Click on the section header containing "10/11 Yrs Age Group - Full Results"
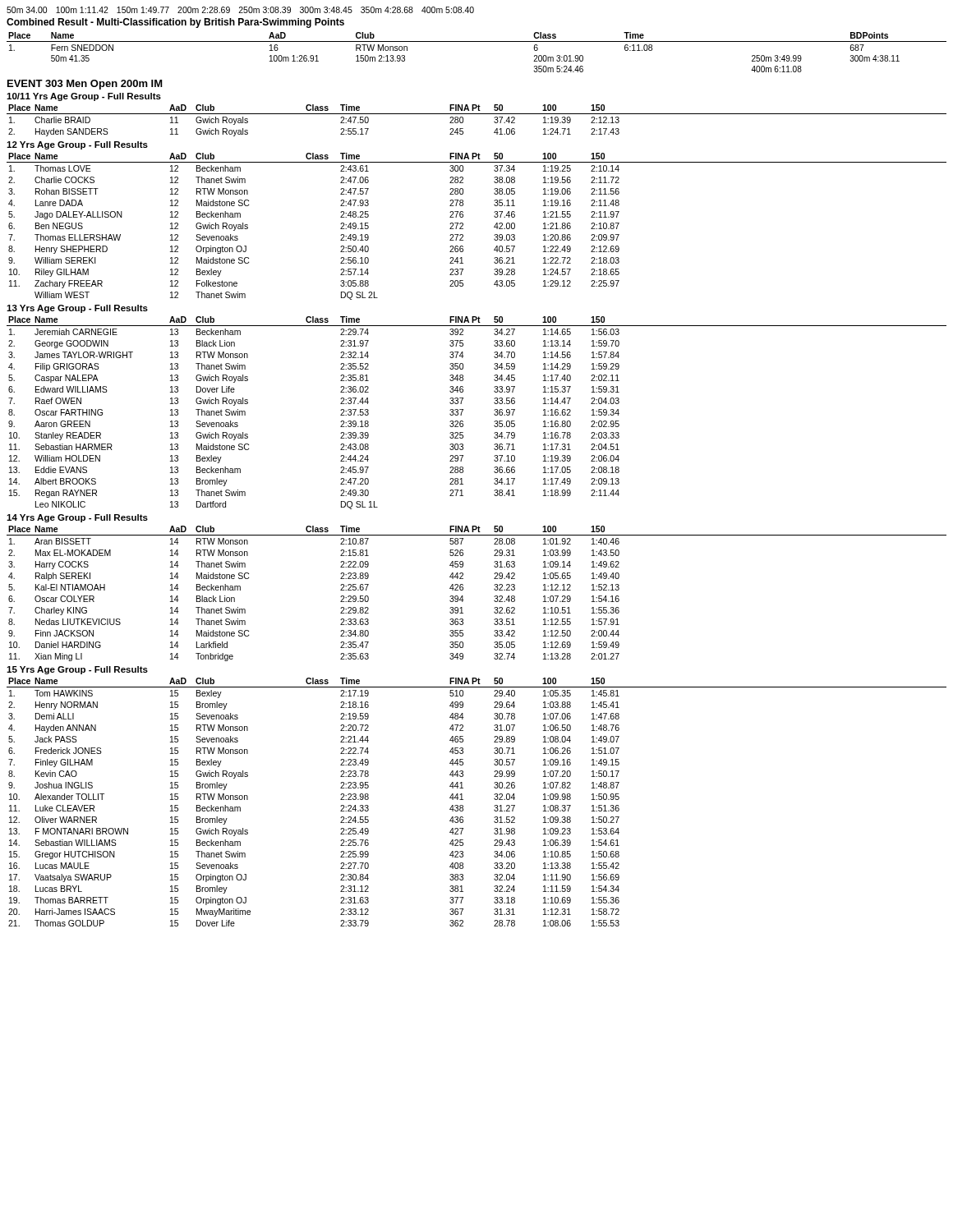This screenshot has width=953, height=1232. click(84, 96)
